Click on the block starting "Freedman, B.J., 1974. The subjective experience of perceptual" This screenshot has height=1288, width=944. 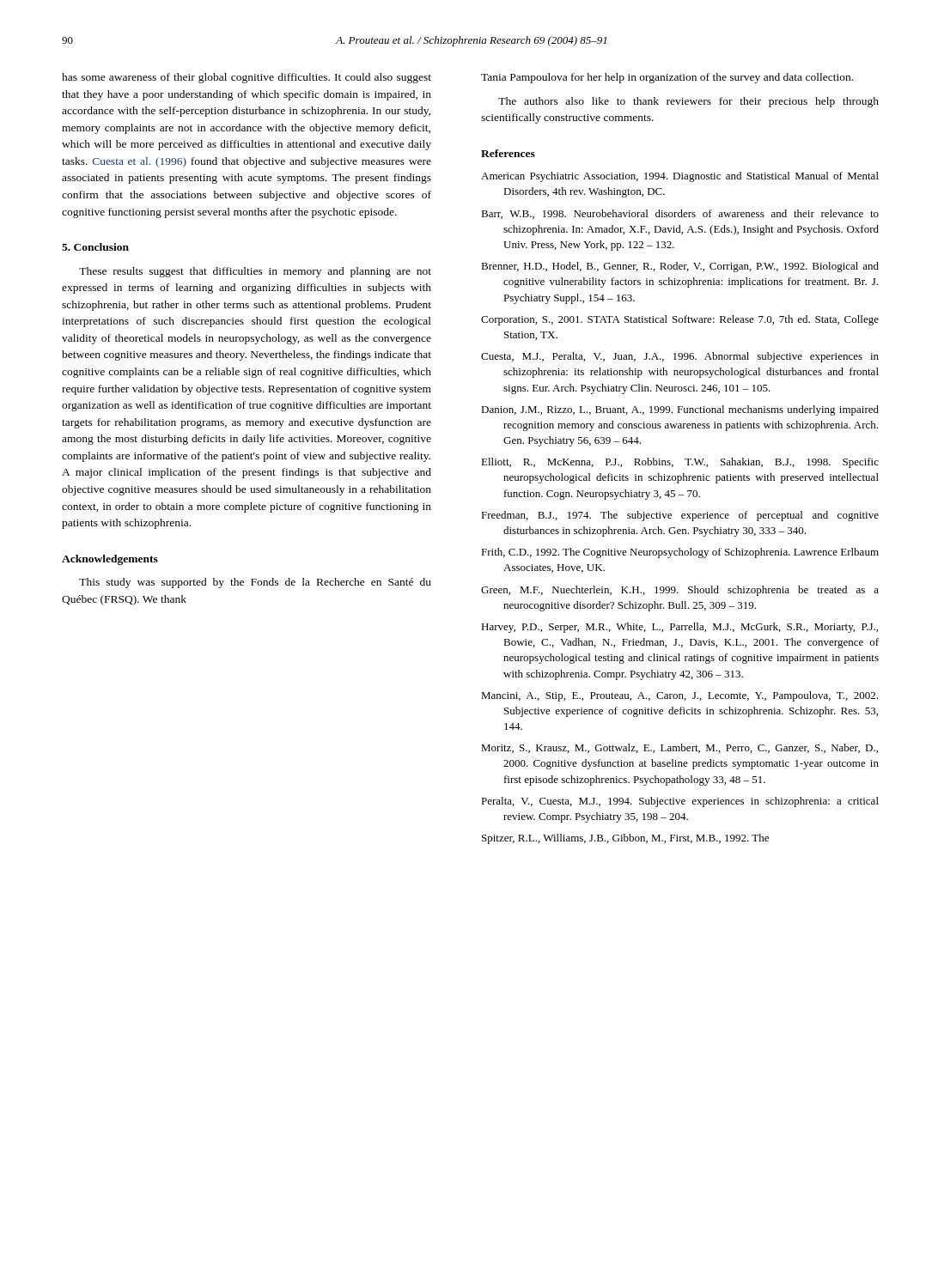pos(680,522)
